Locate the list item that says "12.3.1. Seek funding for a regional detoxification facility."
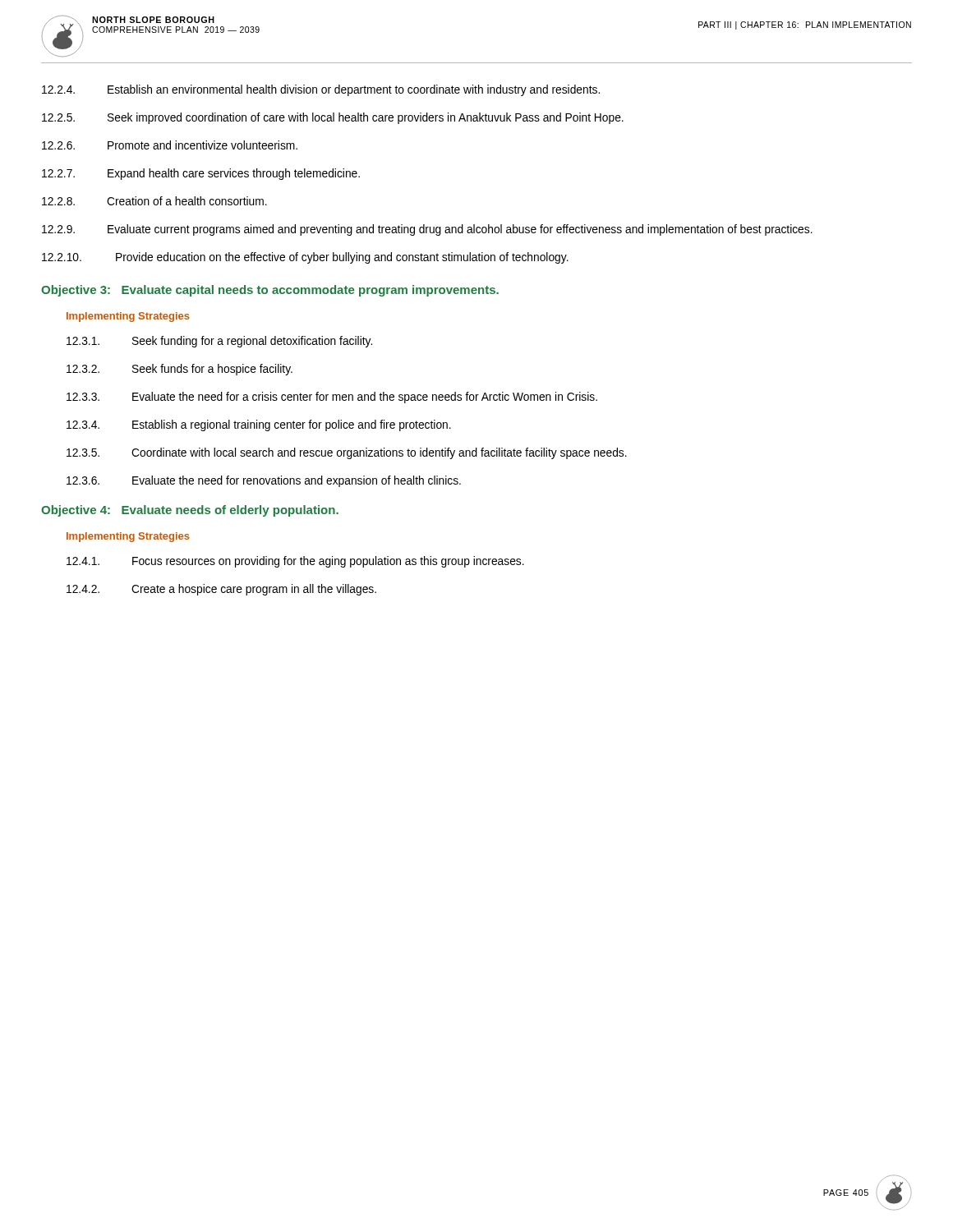Viewport: 953px width, 1232px height. point(219,342)
